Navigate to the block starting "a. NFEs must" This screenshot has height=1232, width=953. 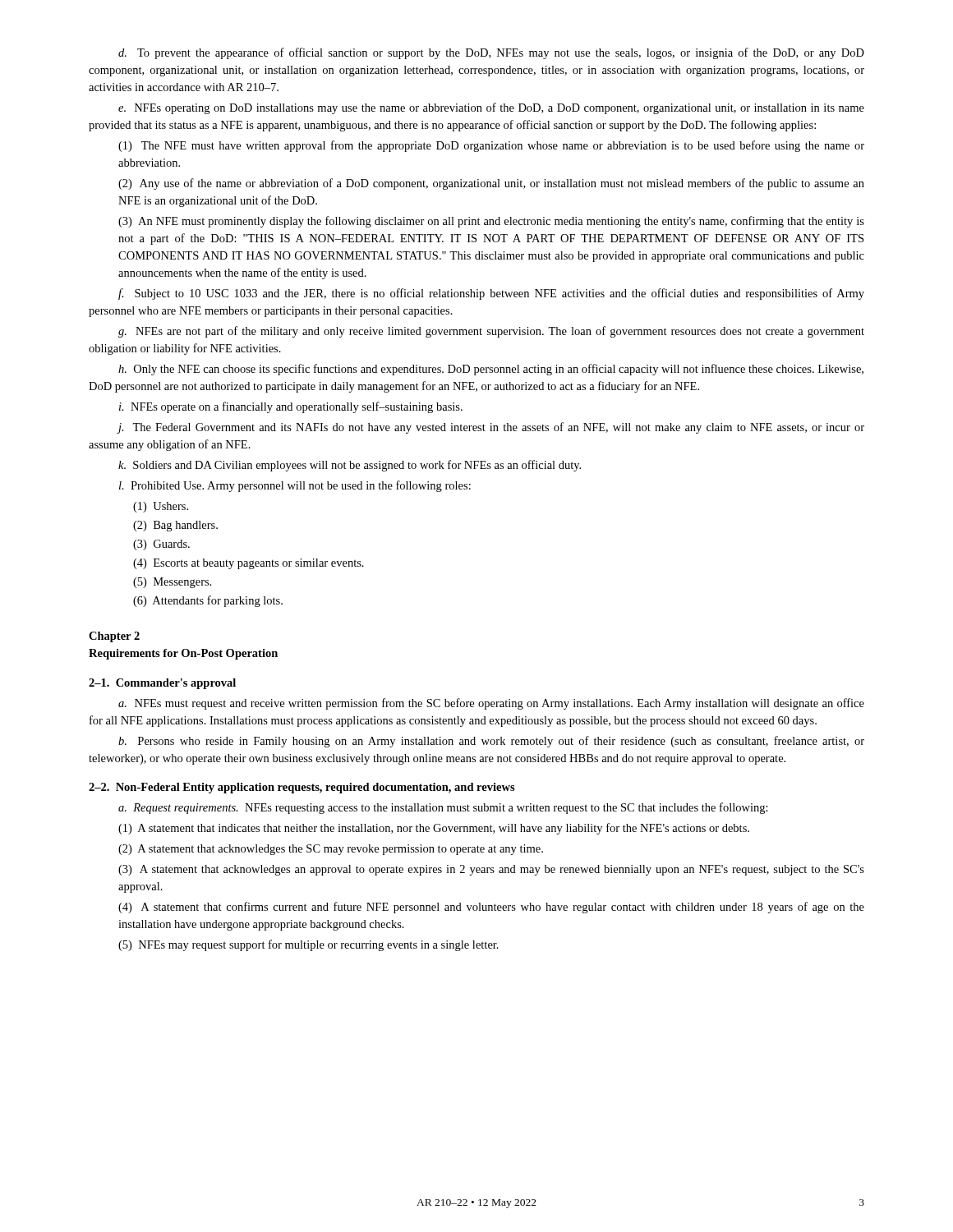tap(476, 711)
